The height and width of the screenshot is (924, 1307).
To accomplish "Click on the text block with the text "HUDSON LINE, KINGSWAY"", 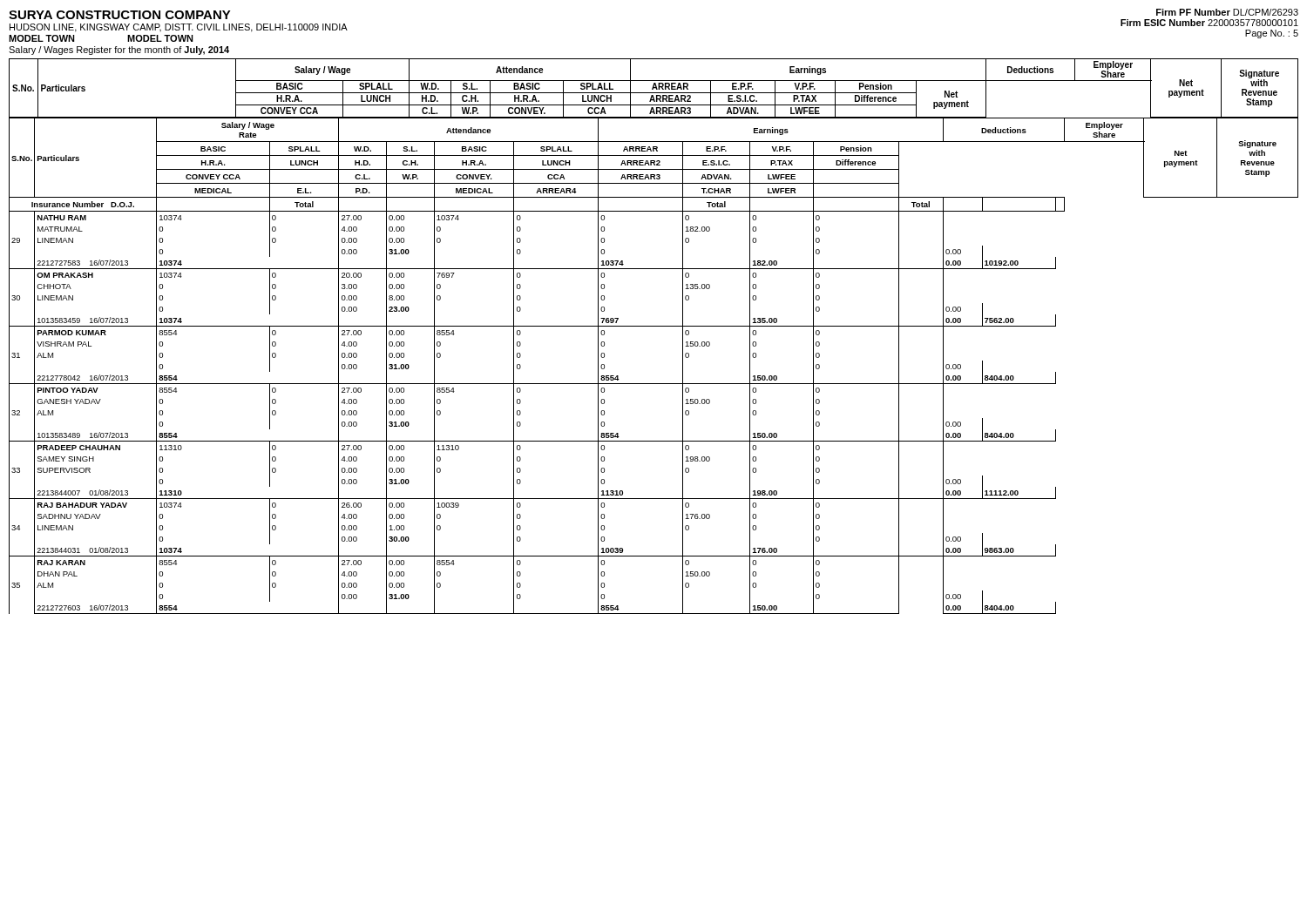I will [x=178, y=27].
